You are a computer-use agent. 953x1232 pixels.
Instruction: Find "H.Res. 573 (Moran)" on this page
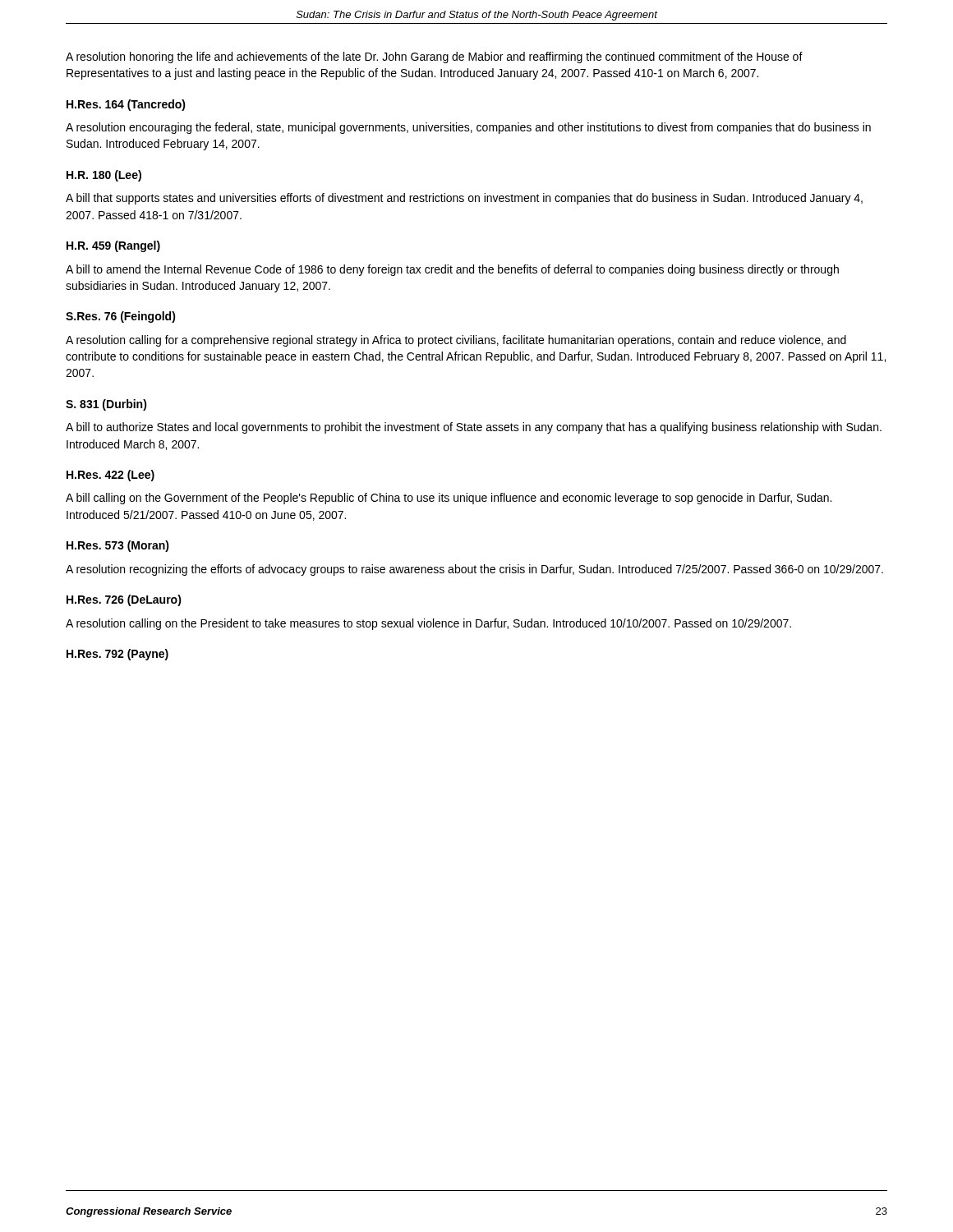(x=118, y=545)
